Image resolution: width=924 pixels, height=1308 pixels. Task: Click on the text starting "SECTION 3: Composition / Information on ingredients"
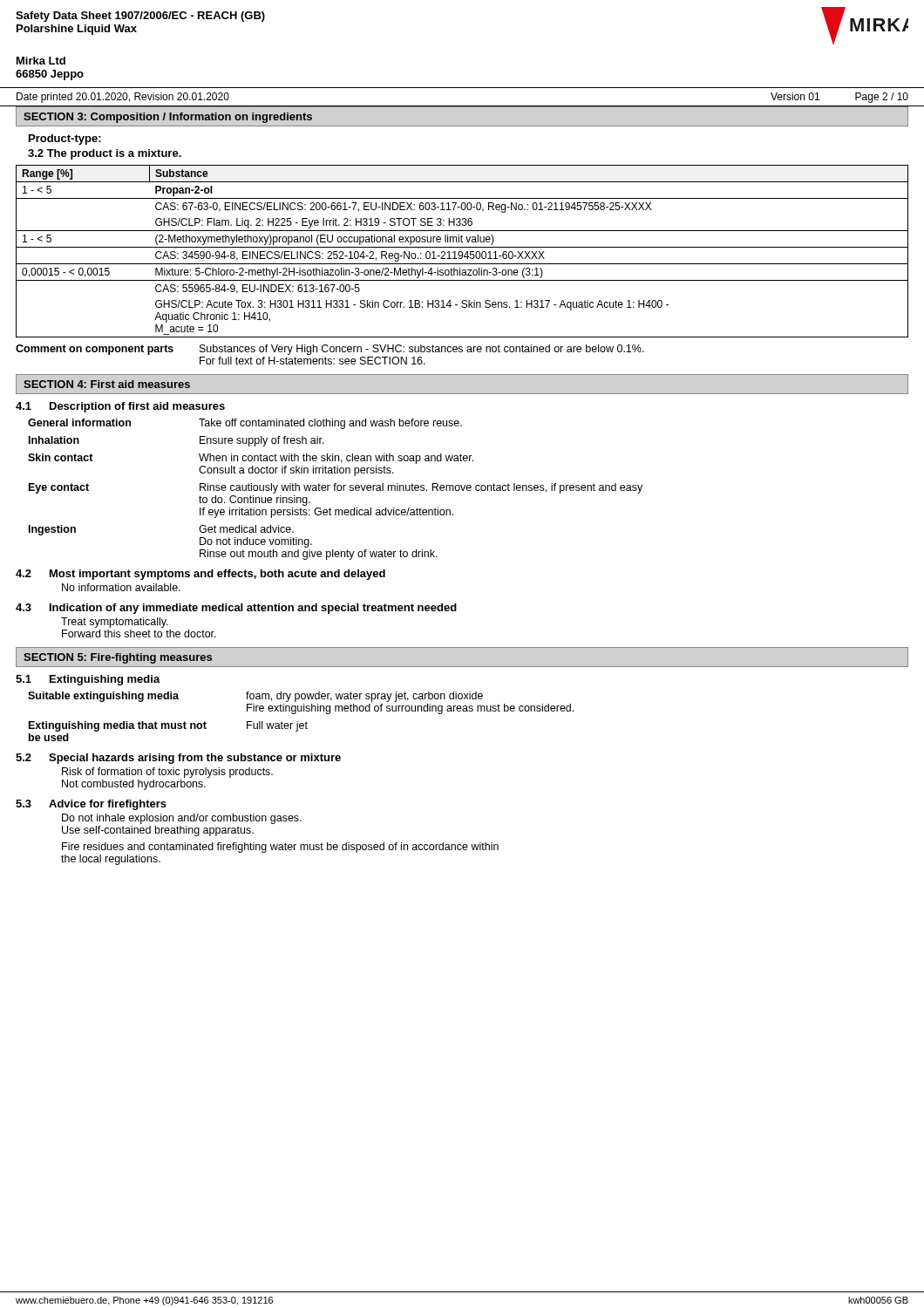click(x=168, y=116)
